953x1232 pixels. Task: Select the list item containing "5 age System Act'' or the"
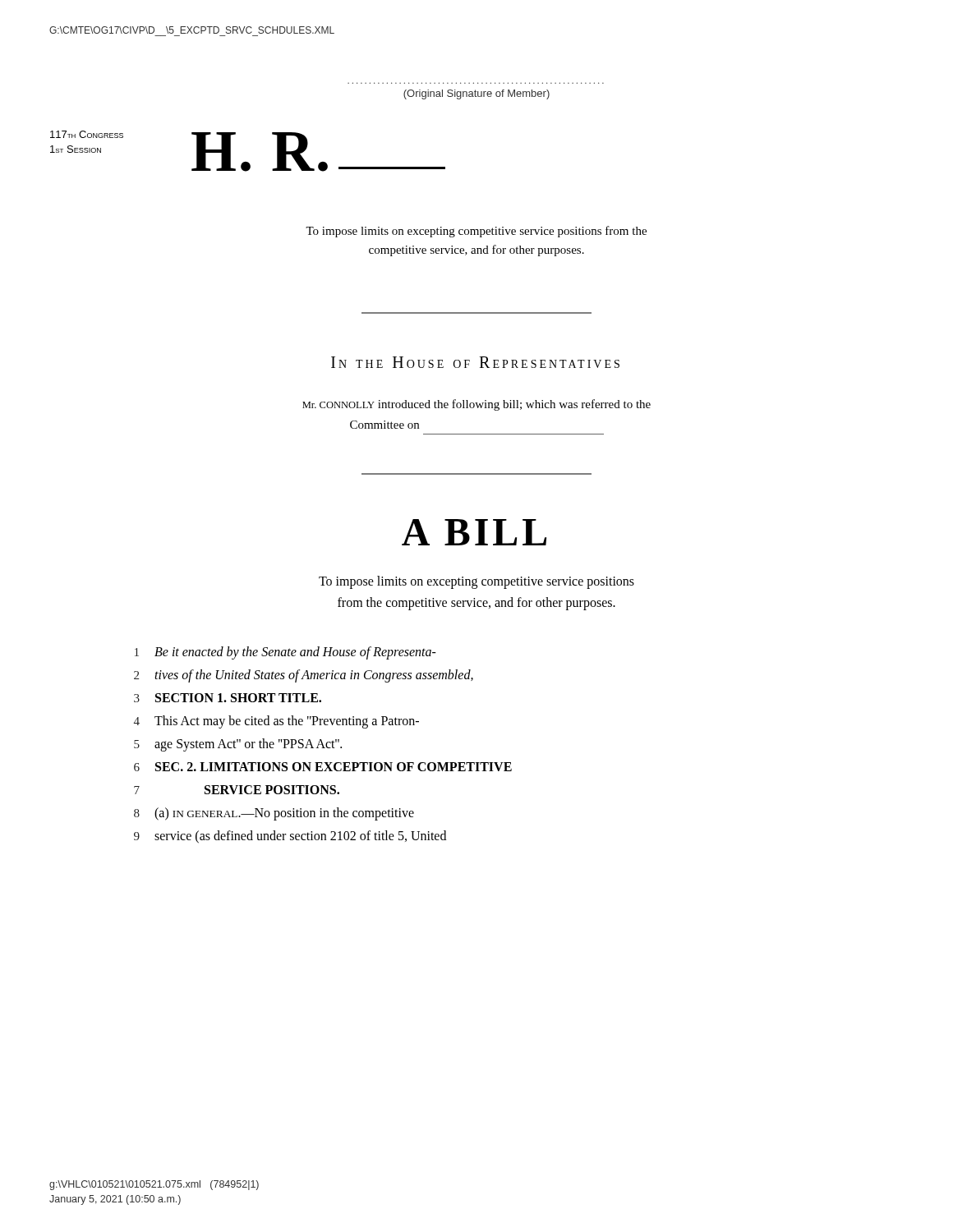pyautogui.click(x=238, y=745)
